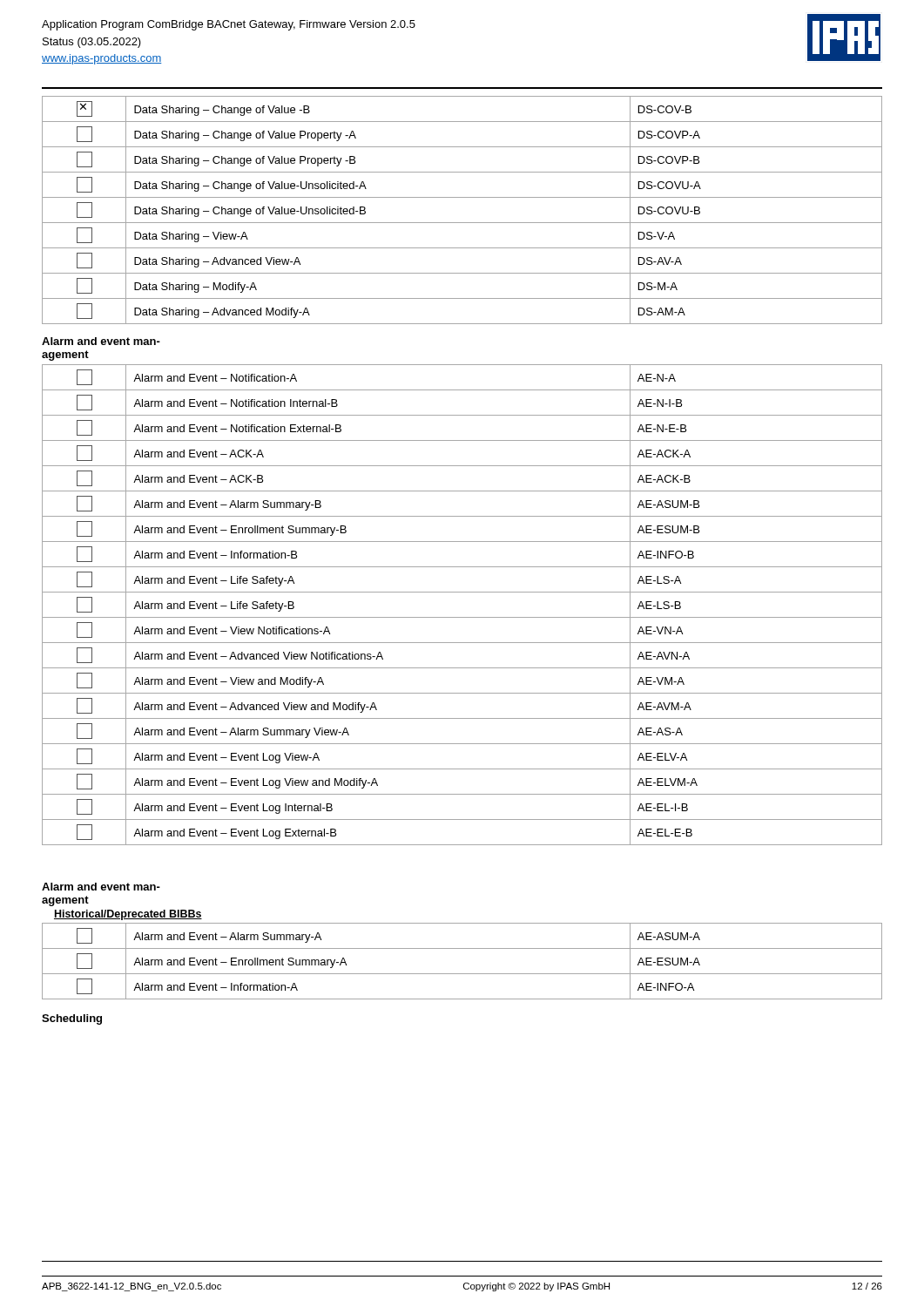The image size is (924, 1307).
Task: Select the table that reads "Data Sharing – Modify-A"
Action: point(462,210)
